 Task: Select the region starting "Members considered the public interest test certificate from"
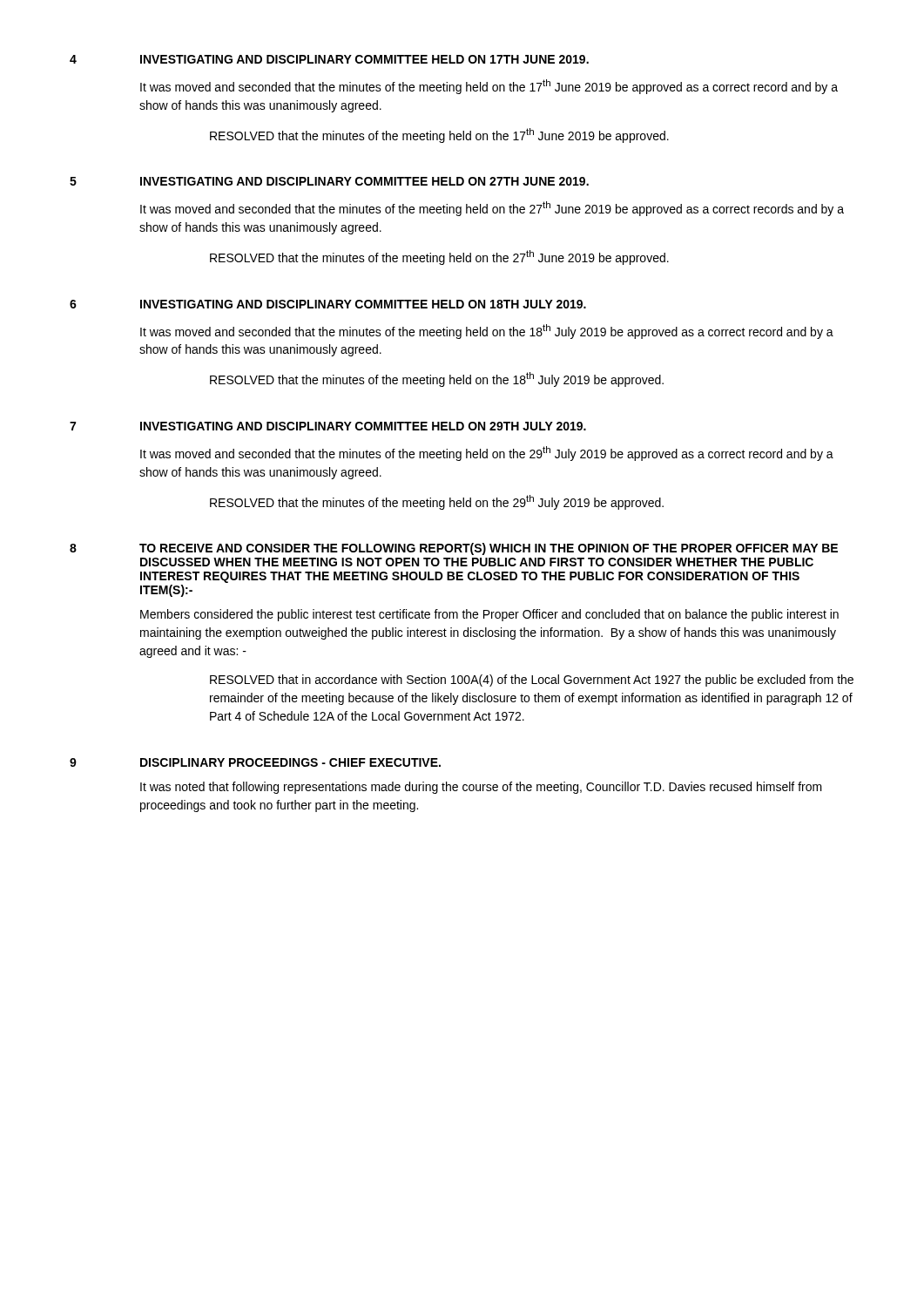tap(489, 633)
